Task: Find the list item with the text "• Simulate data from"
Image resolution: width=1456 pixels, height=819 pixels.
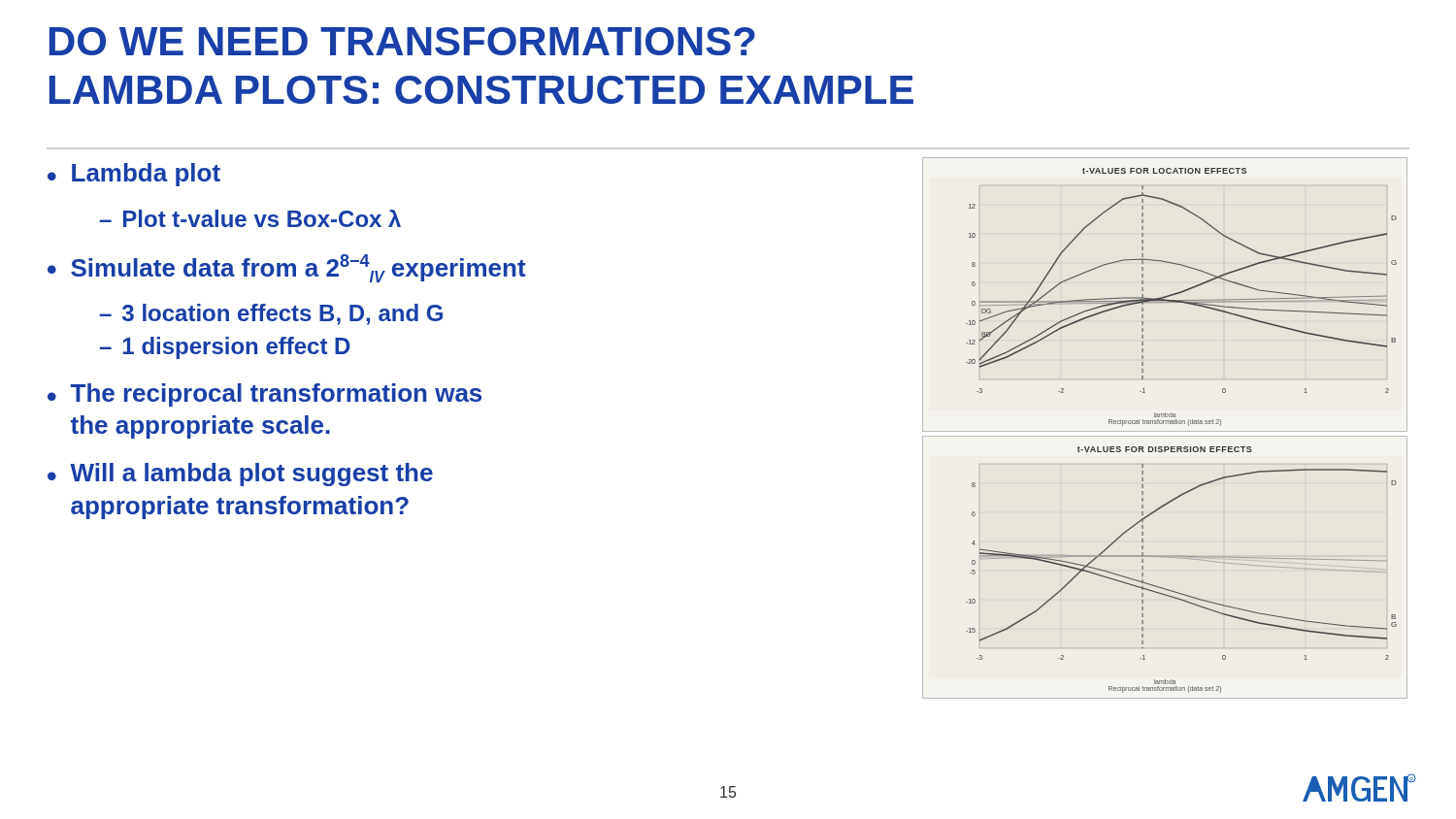Action: pyautogui.click(x=286, y=270)
